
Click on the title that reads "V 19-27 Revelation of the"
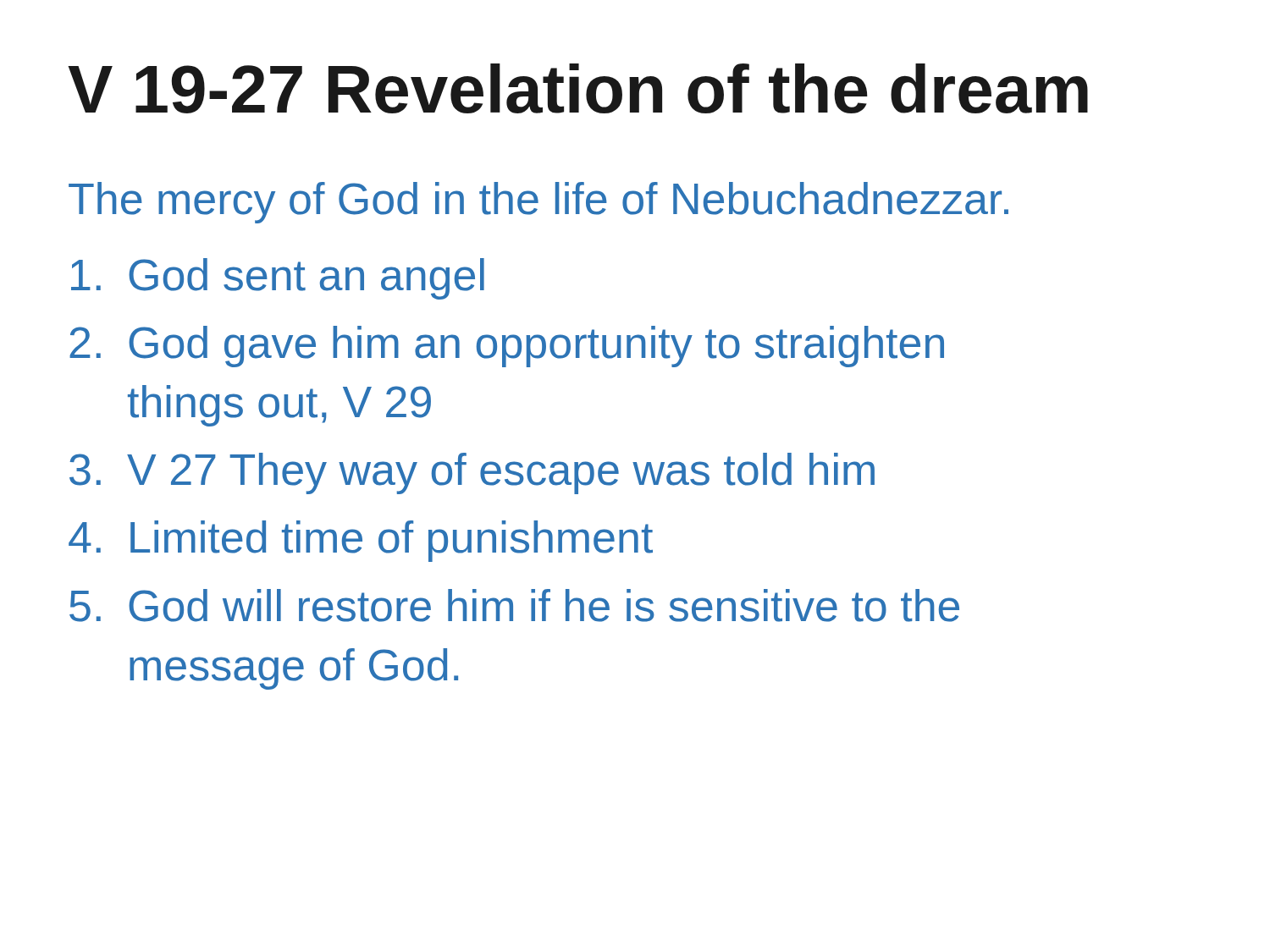pos(635,90)
